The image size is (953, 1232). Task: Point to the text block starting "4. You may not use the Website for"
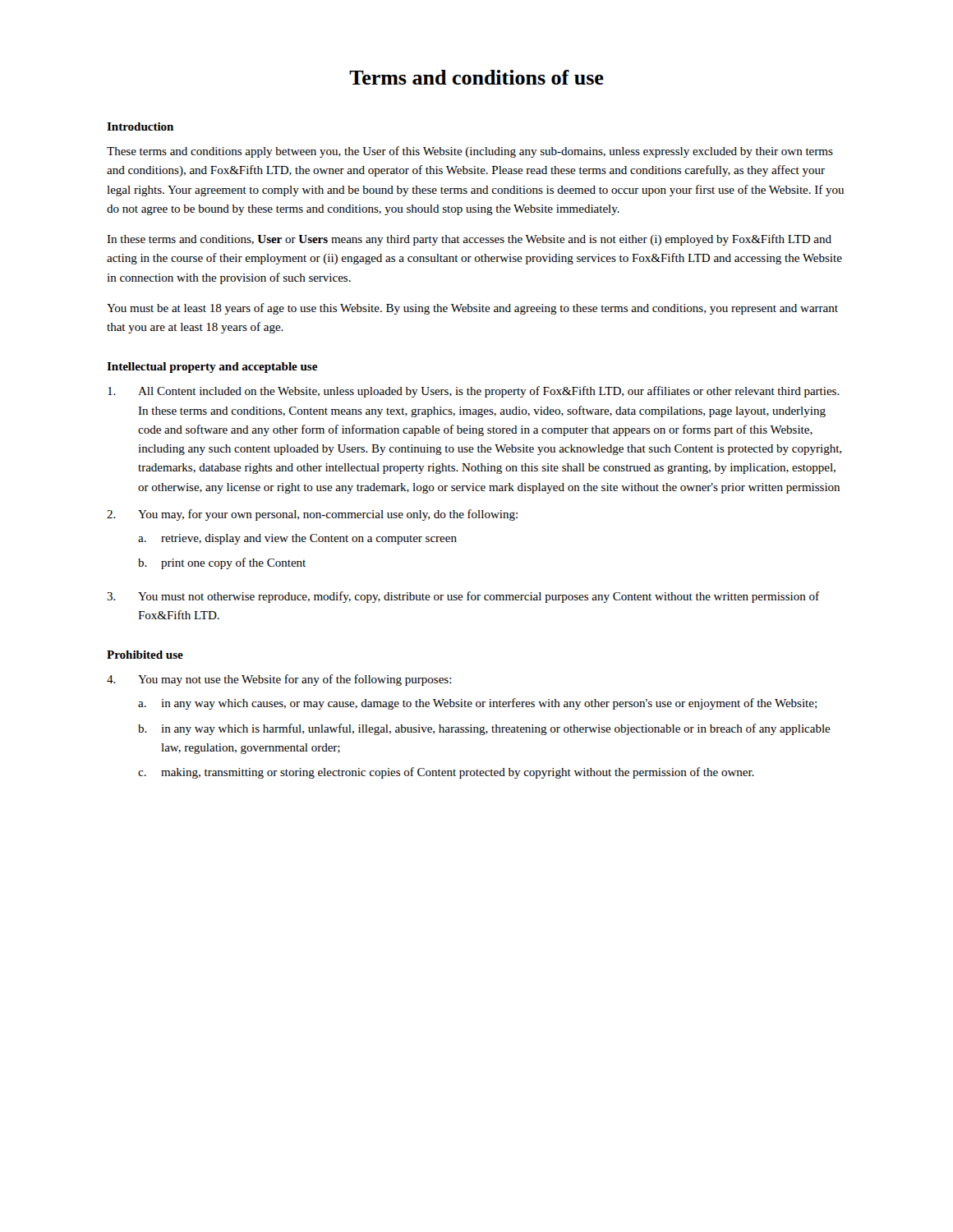tap(476, 729)
